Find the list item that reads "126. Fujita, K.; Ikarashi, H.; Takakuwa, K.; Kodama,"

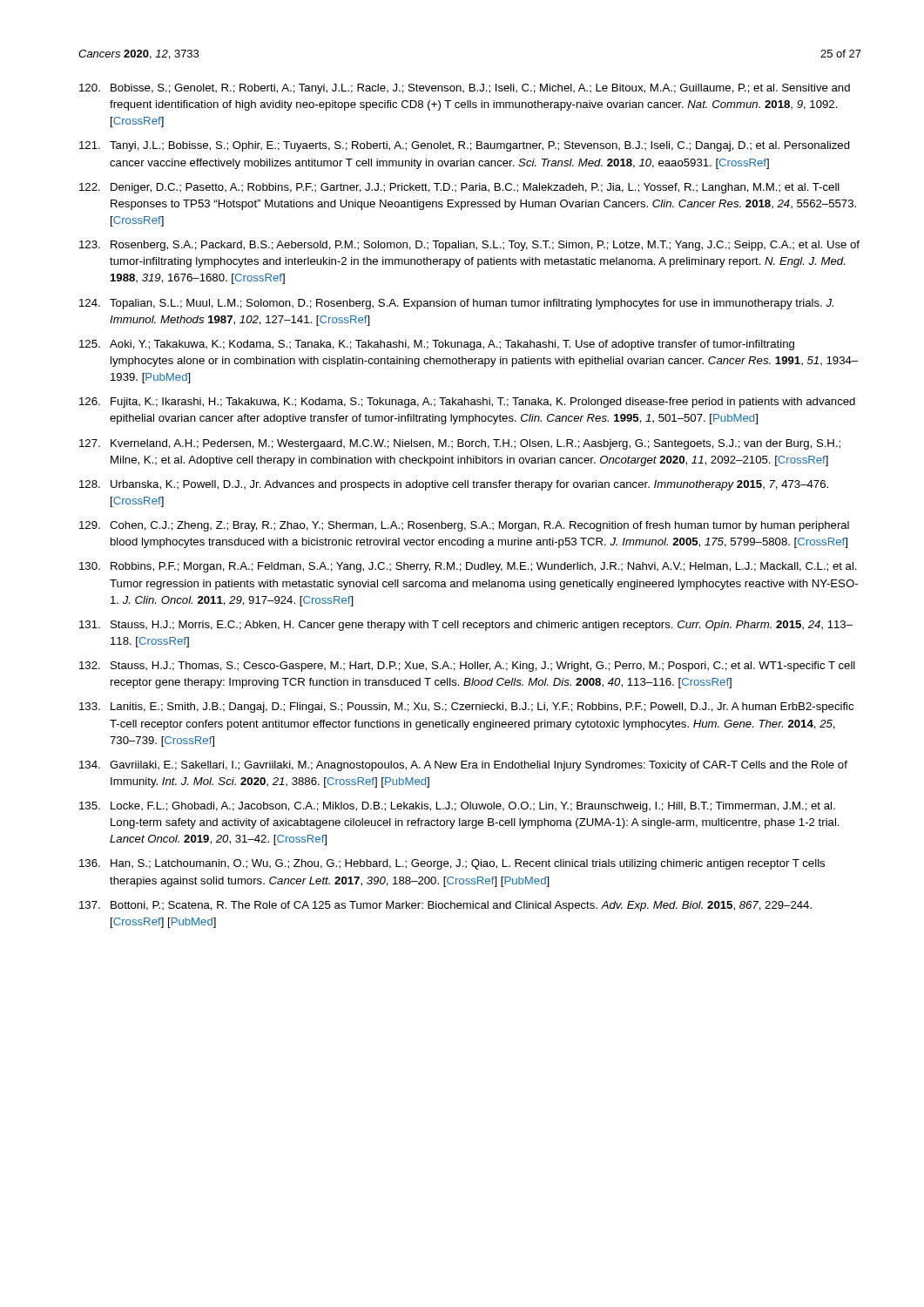click(470, 410)
